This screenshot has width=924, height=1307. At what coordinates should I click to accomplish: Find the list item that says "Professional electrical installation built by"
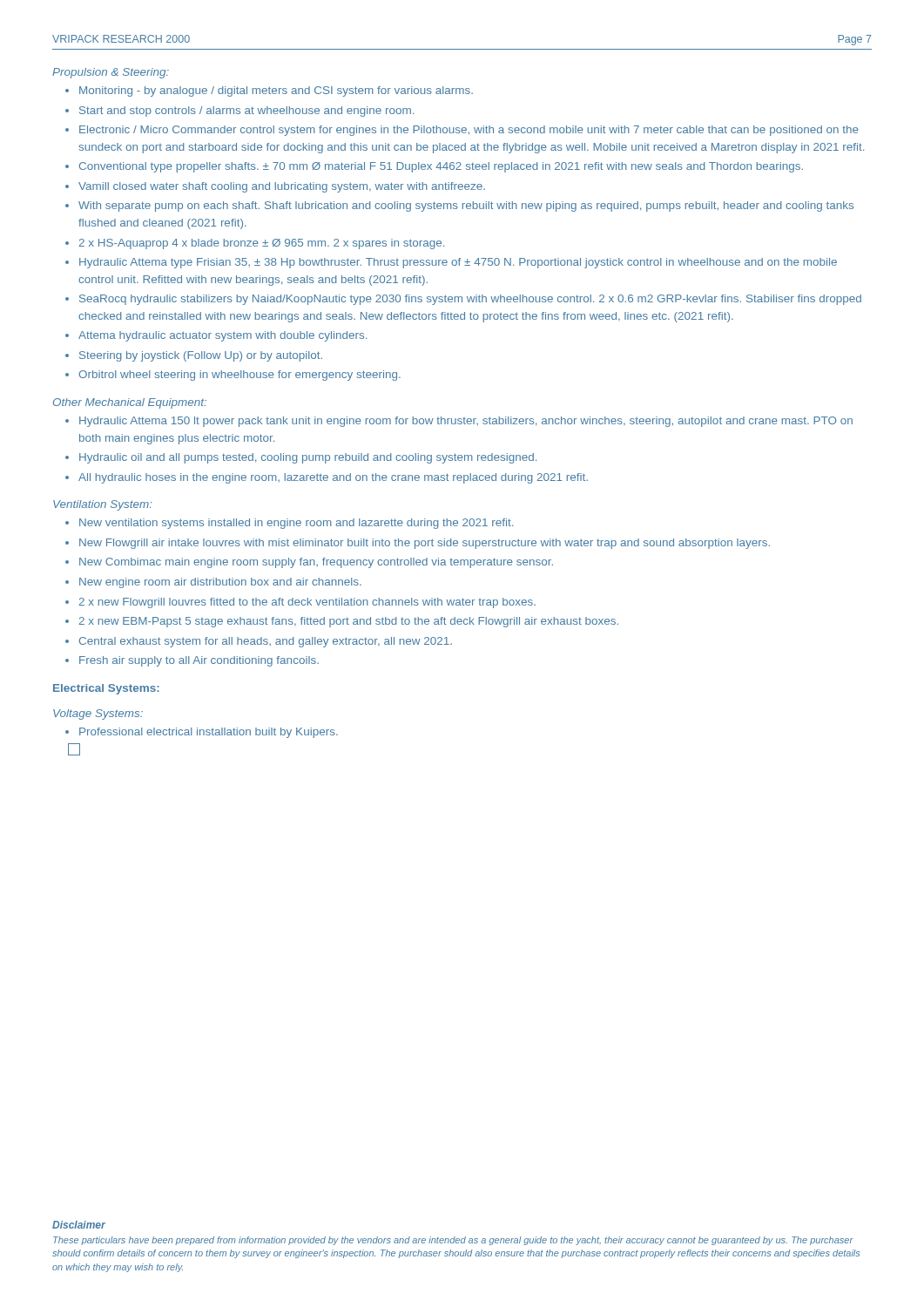[208, 731]
